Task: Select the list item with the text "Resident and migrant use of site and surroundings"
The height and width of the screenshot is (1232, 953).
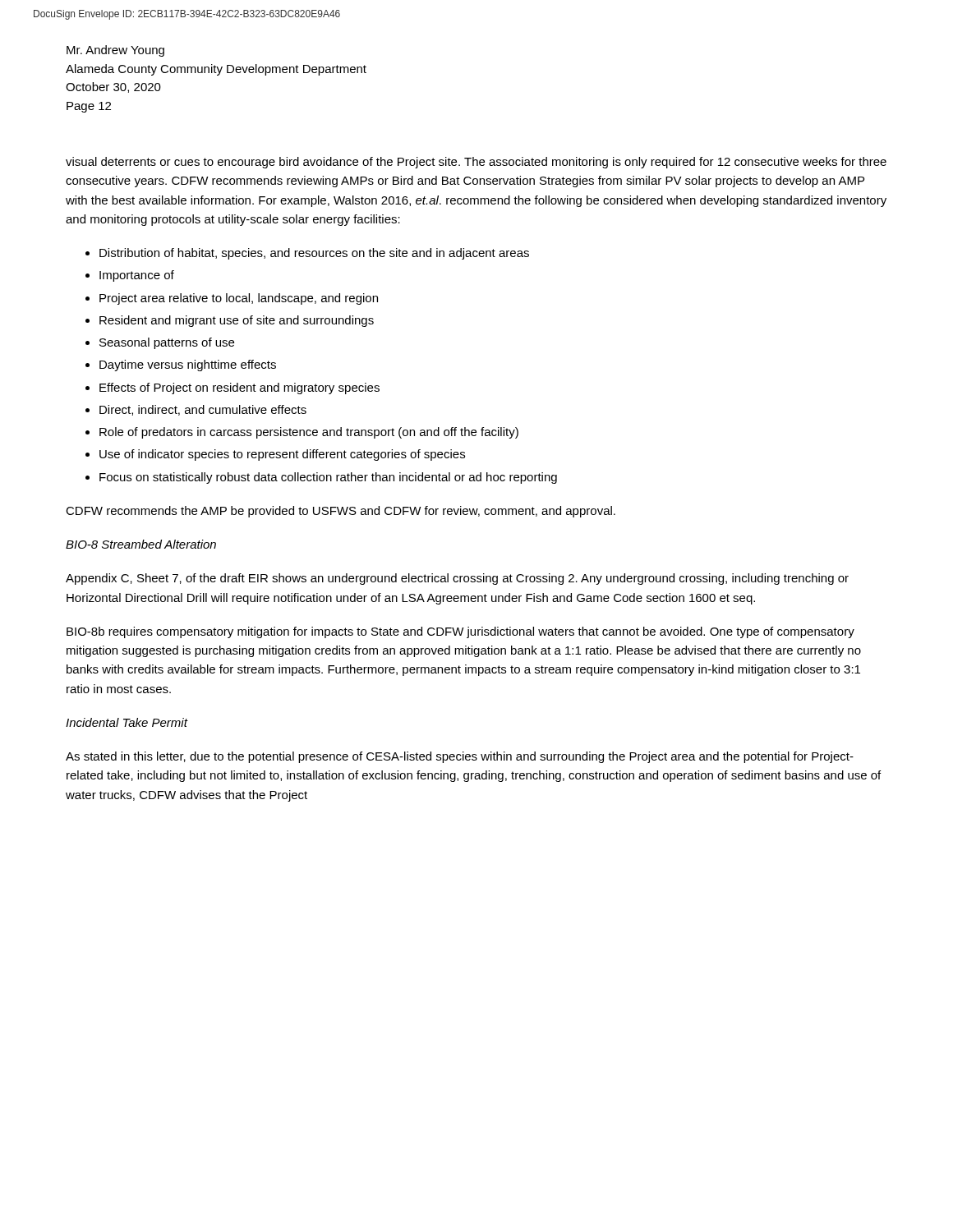Action: click(x=236, y=320)
